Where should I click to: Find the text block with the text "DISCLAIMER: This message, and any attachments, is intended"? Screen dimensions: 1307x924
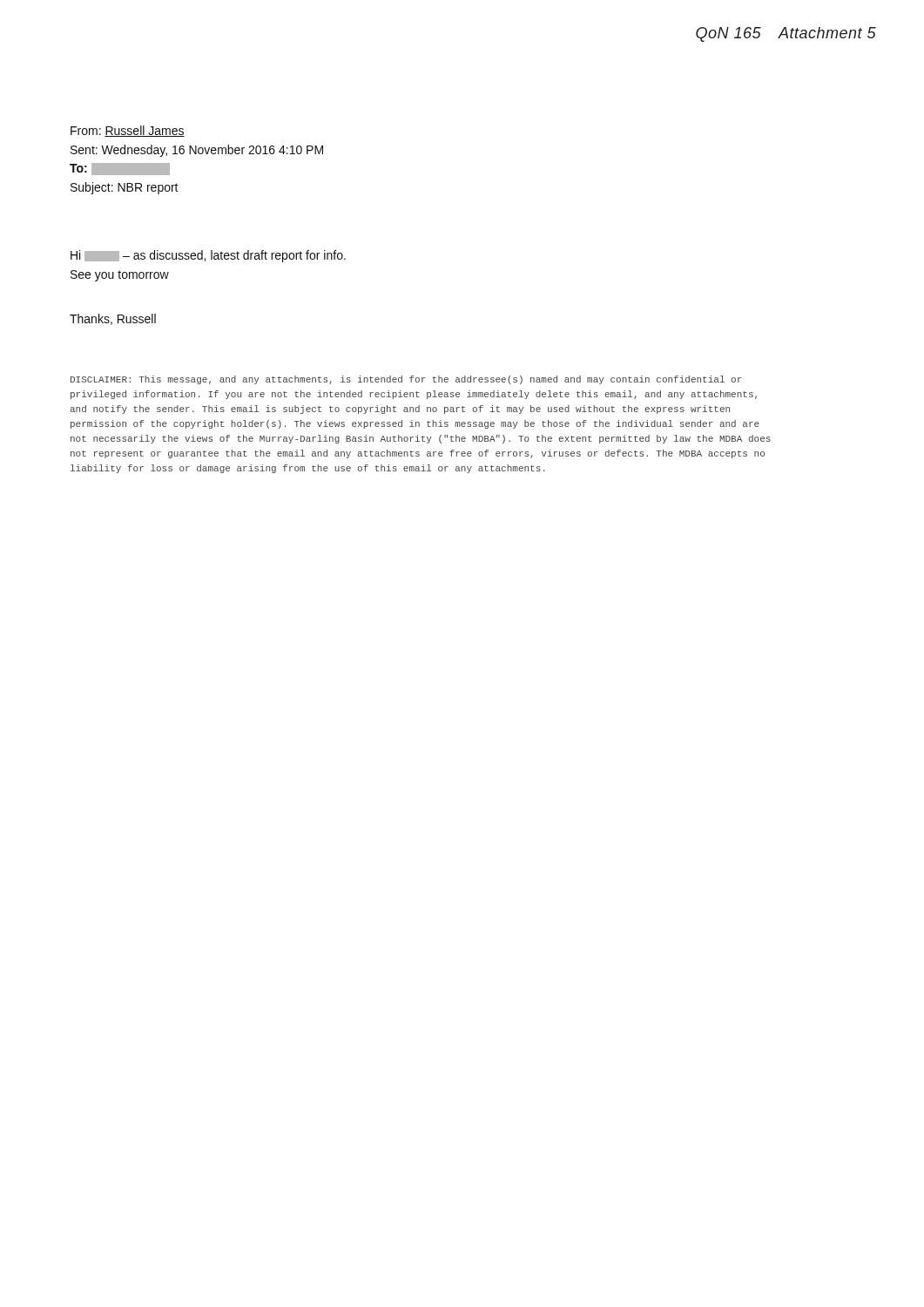tap(420, 425)
